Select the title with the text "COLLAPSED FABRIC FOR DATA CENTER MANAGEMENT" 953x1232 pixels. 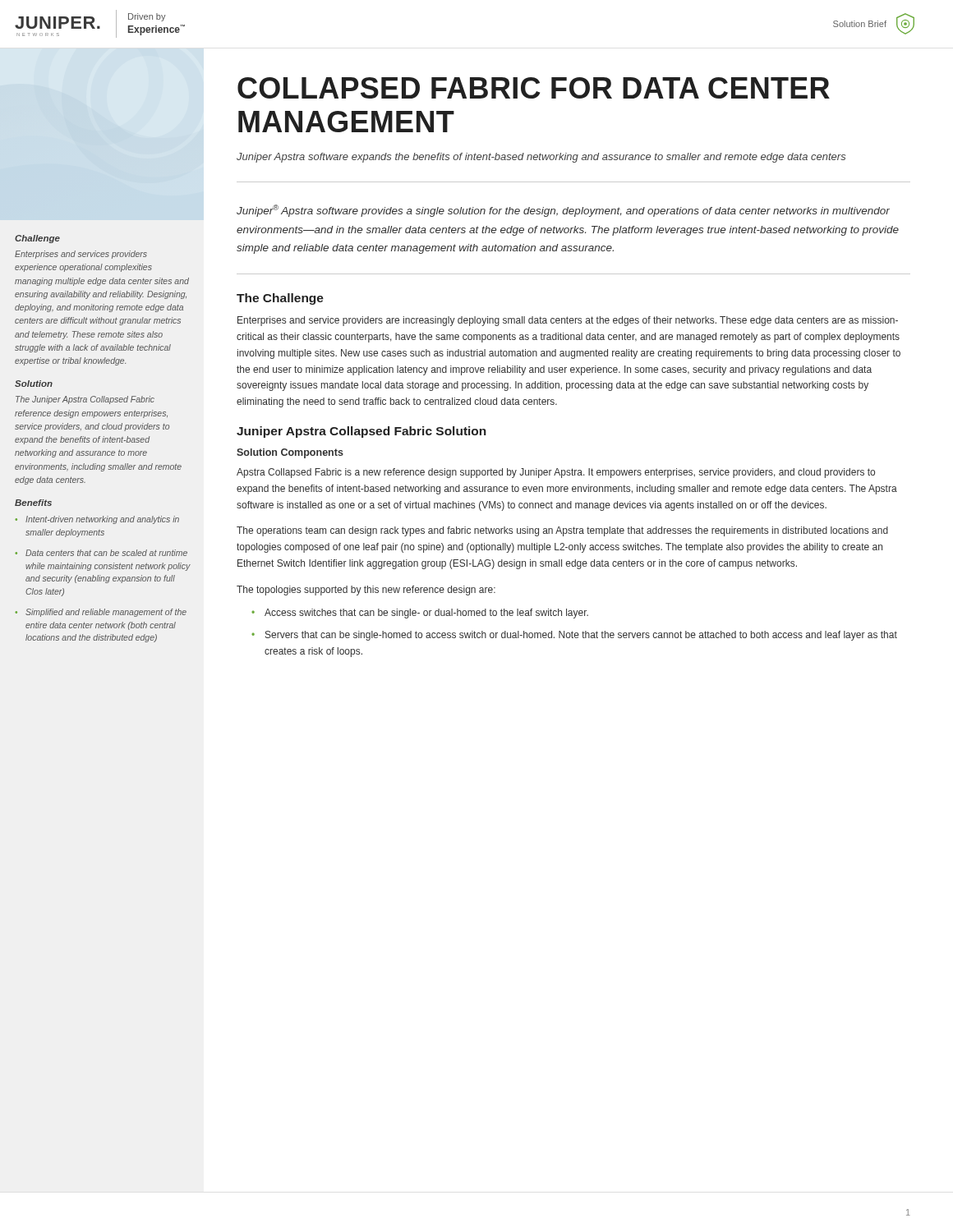[x=534, y=105]
